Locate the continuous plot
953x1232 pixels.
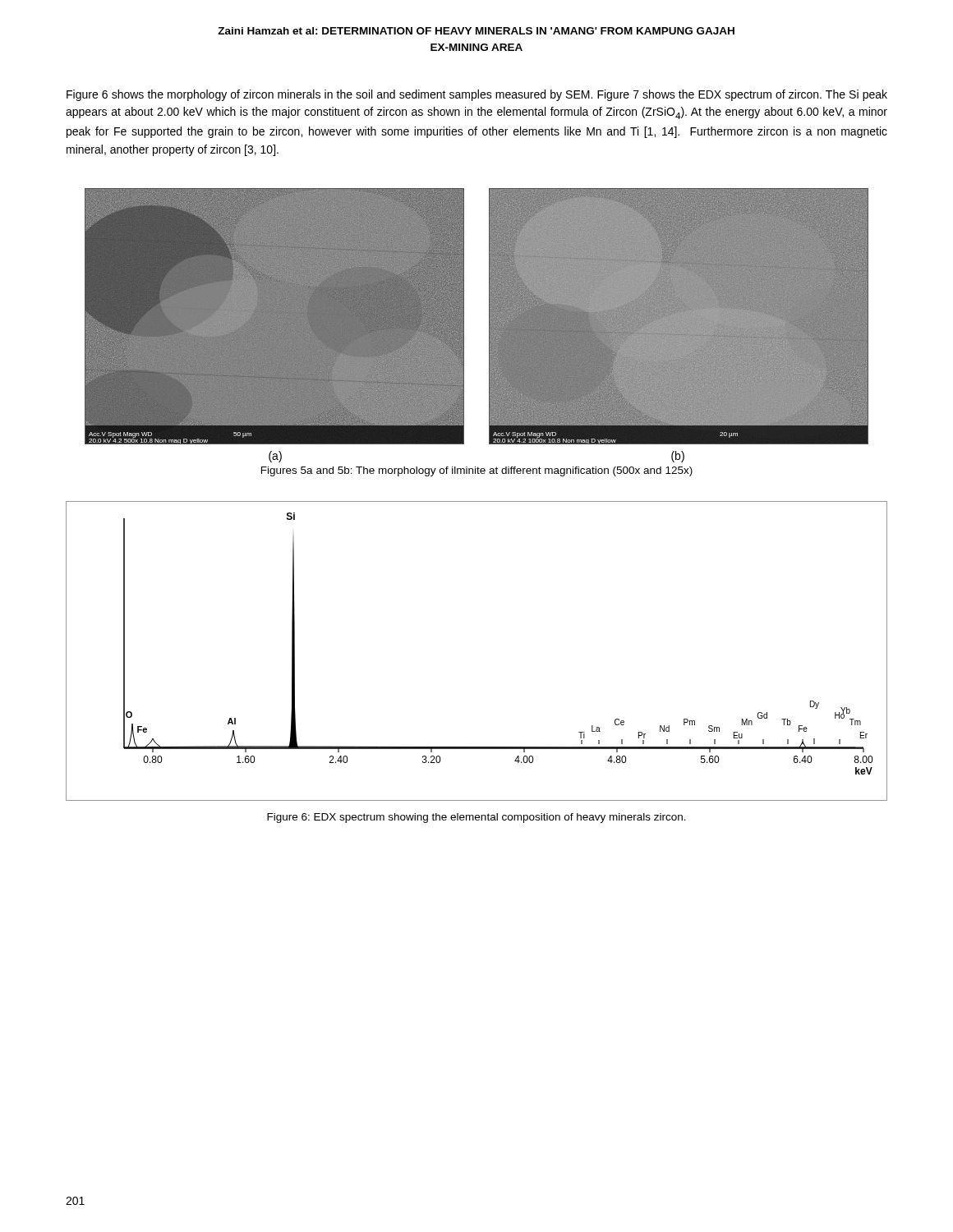[x=476, y=651]
